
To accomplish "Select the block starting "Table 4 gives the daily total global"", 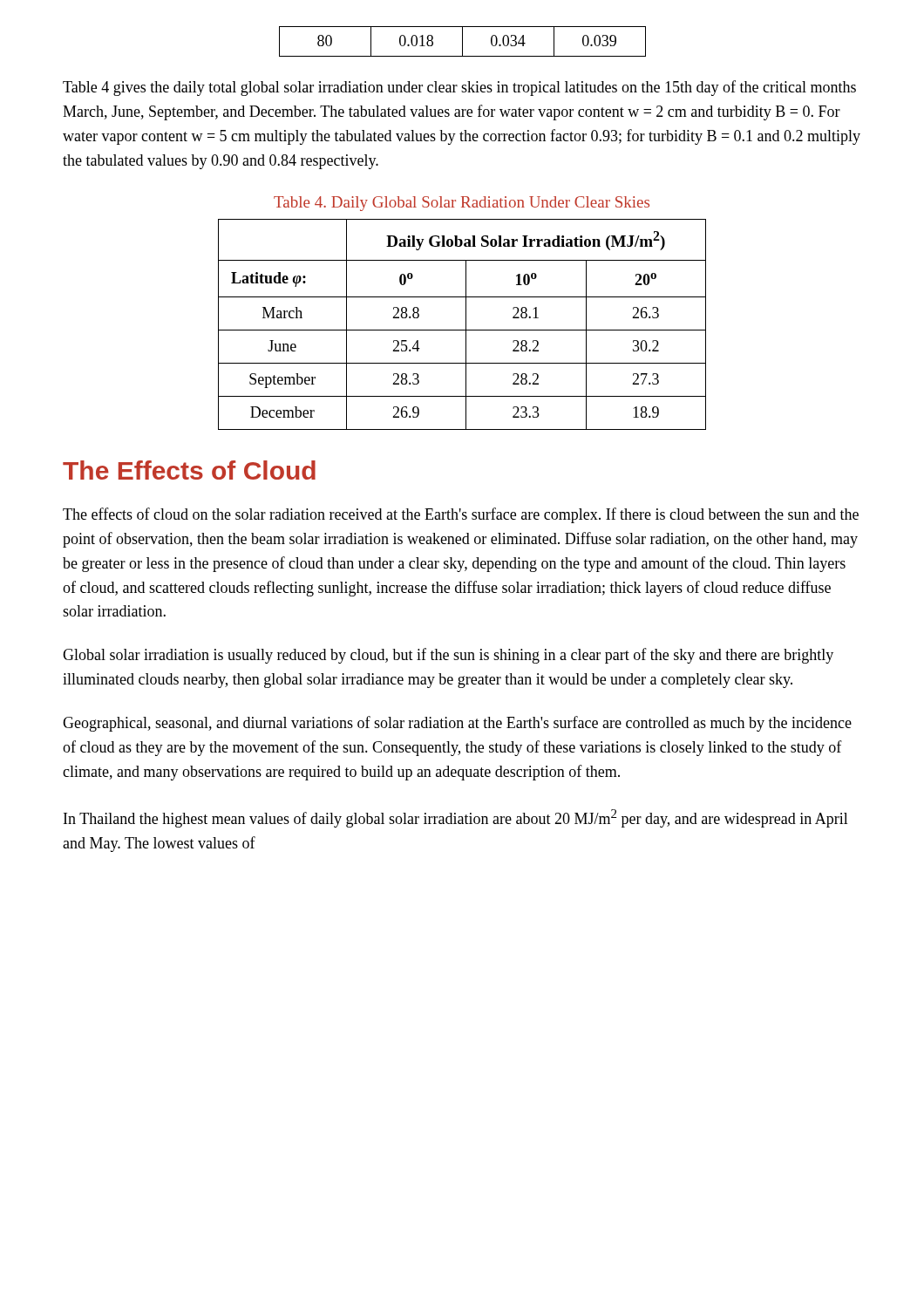I will (x=462, y=124).
